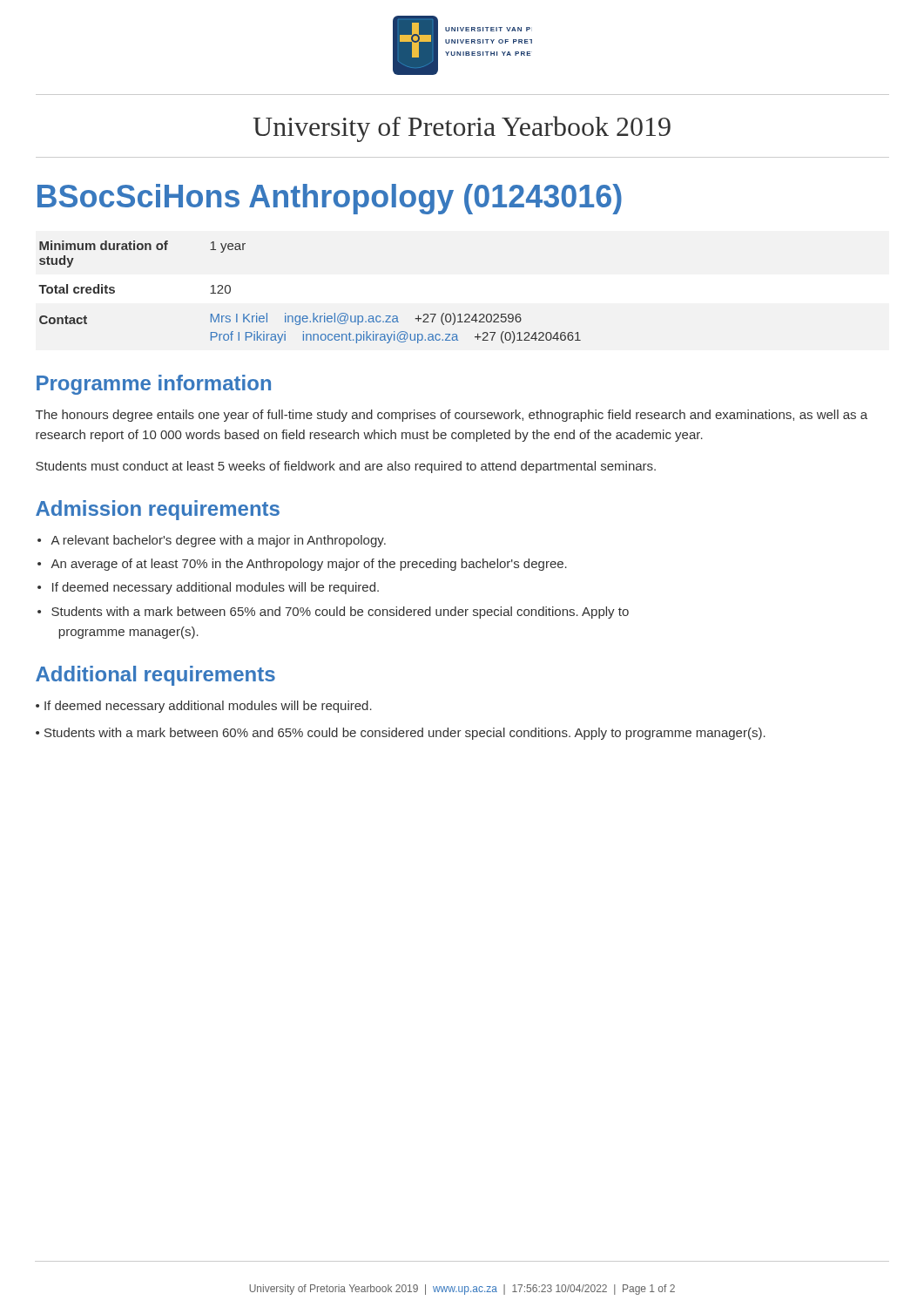Select the logo

pos(462,47)
